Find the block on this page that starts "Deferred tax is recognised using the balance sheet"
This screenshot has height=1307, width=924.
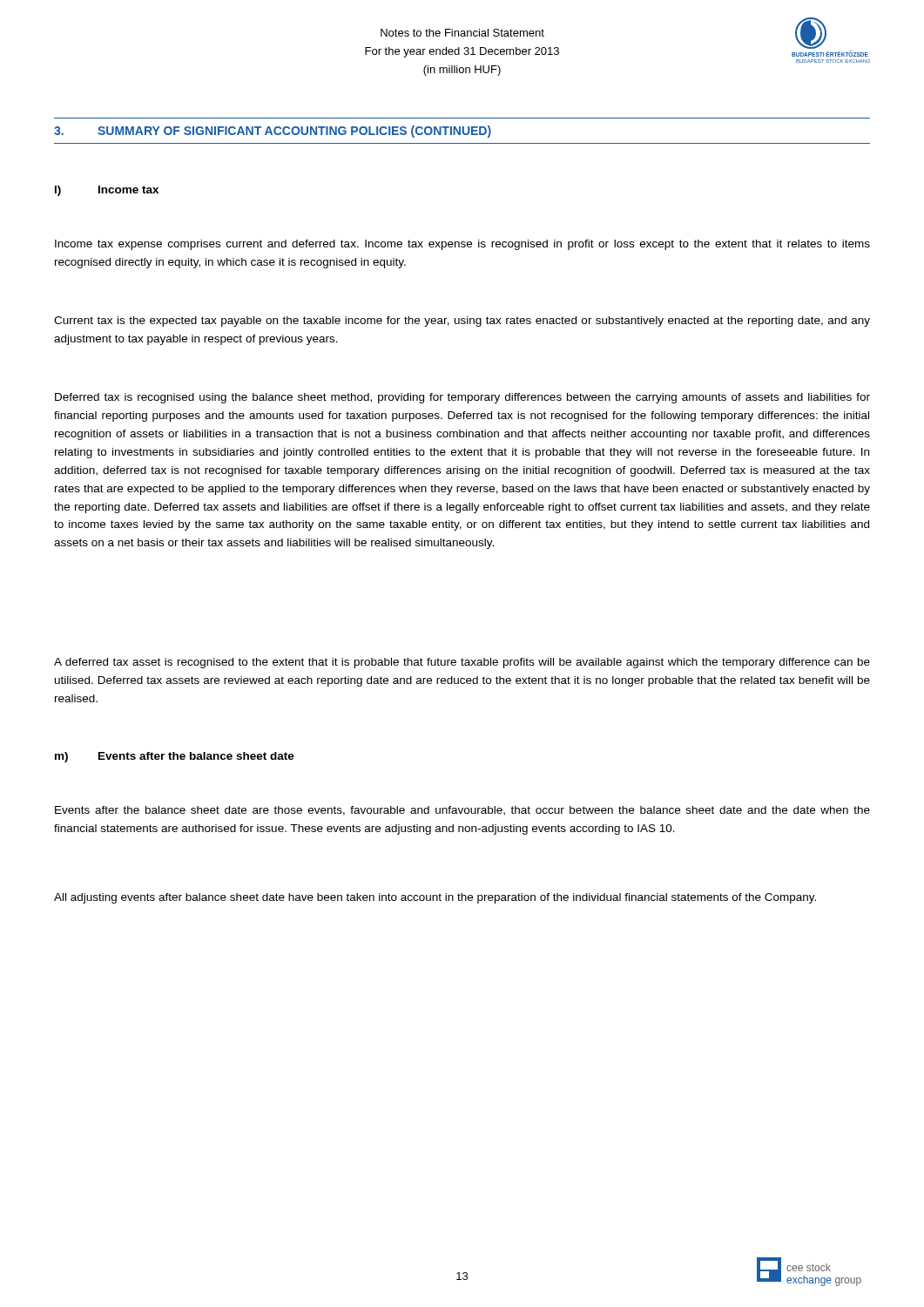tap(462, 470)
